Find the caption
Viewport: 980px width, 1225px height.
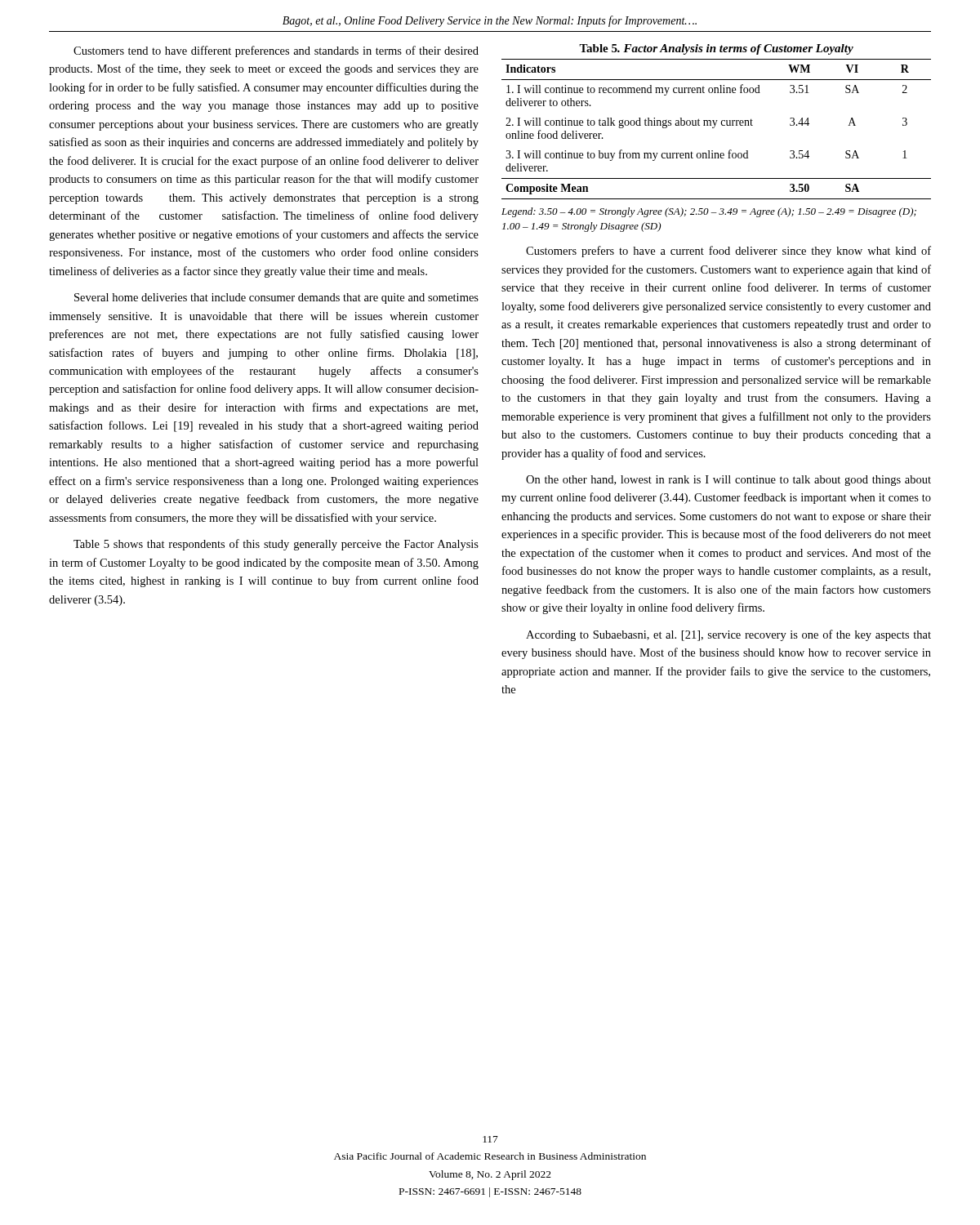point(709,219)
